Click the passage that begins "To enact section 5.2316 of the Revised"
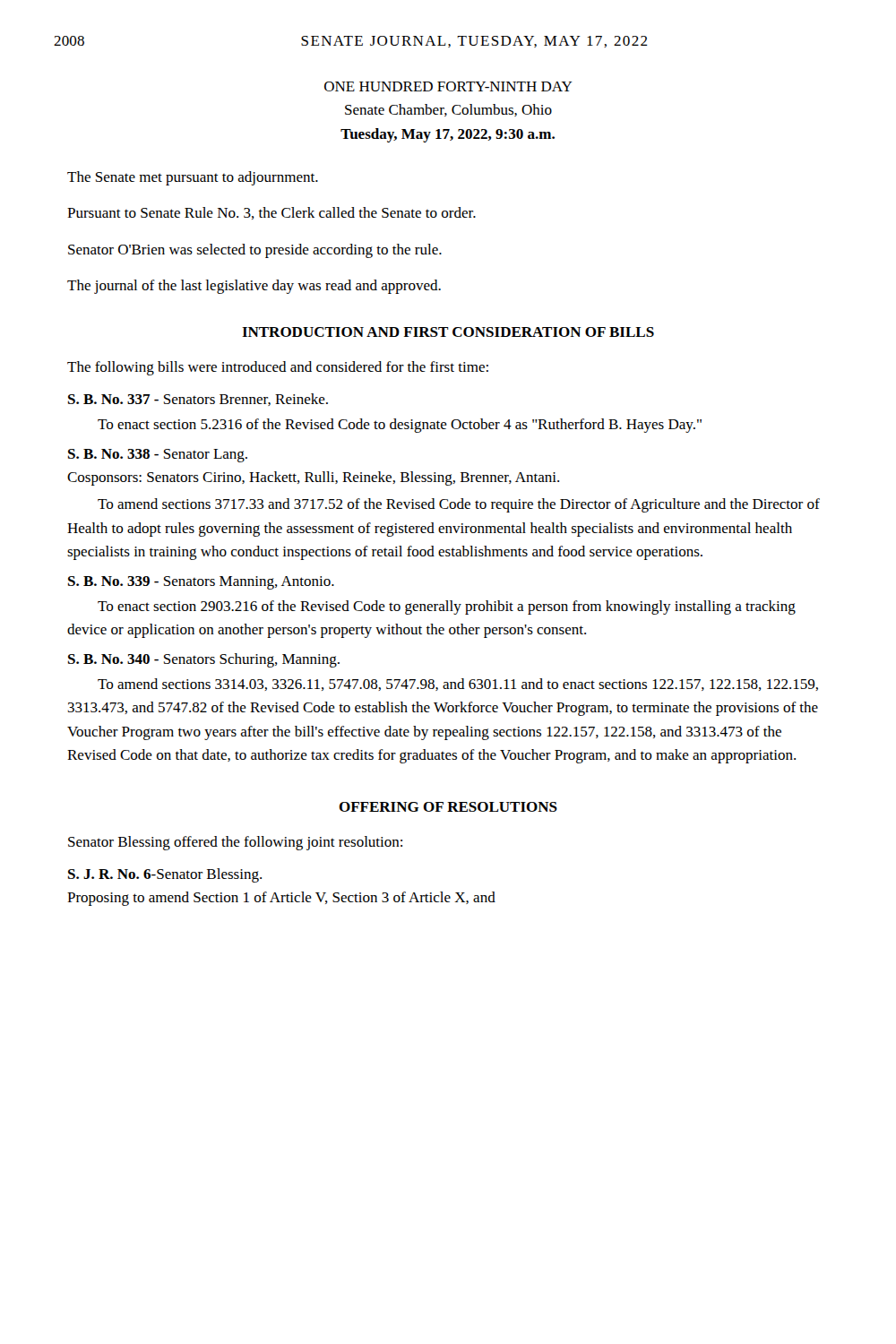 pos(400,425)
